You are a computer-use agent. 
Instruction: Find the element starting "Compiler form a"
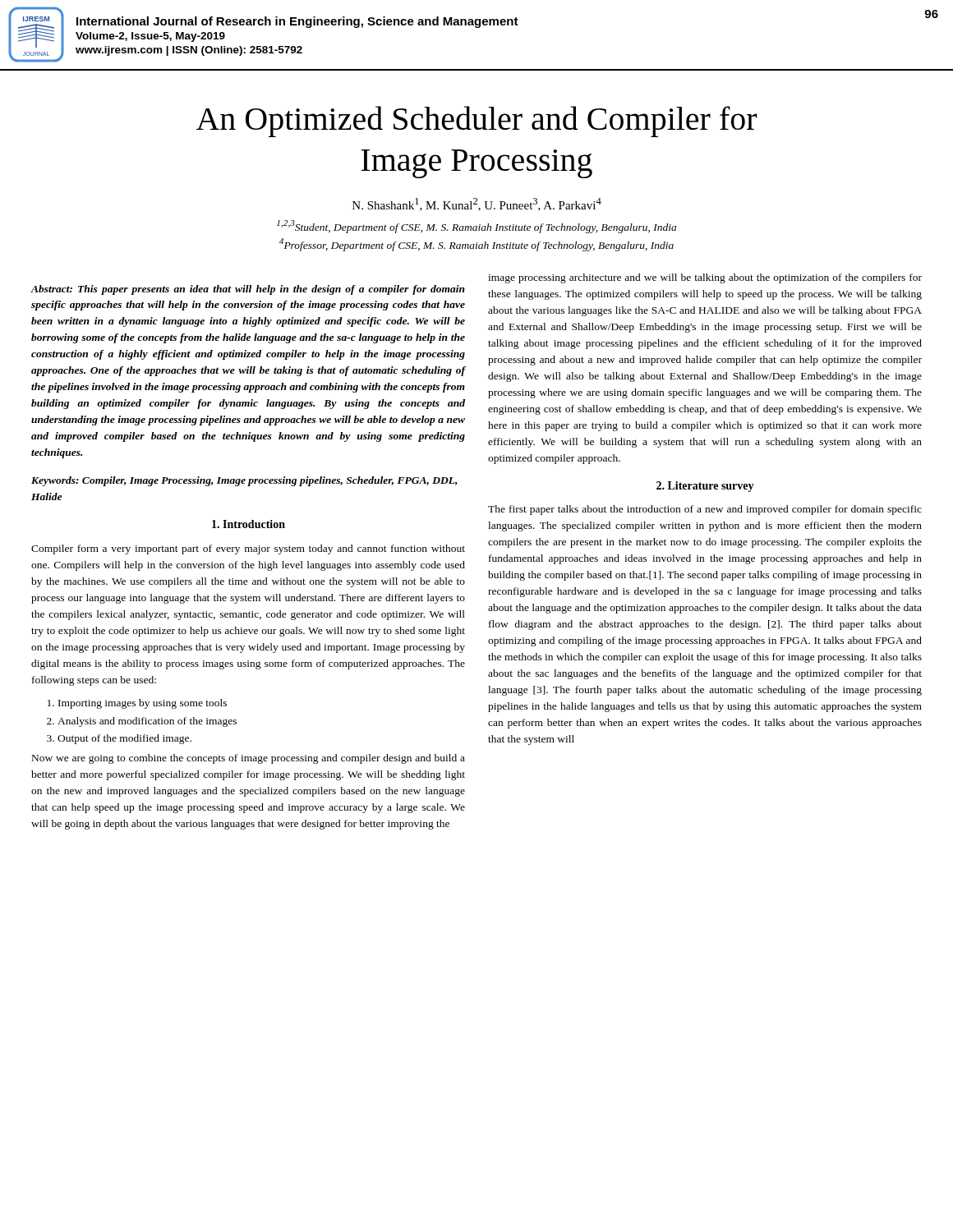tap(248, 614)
